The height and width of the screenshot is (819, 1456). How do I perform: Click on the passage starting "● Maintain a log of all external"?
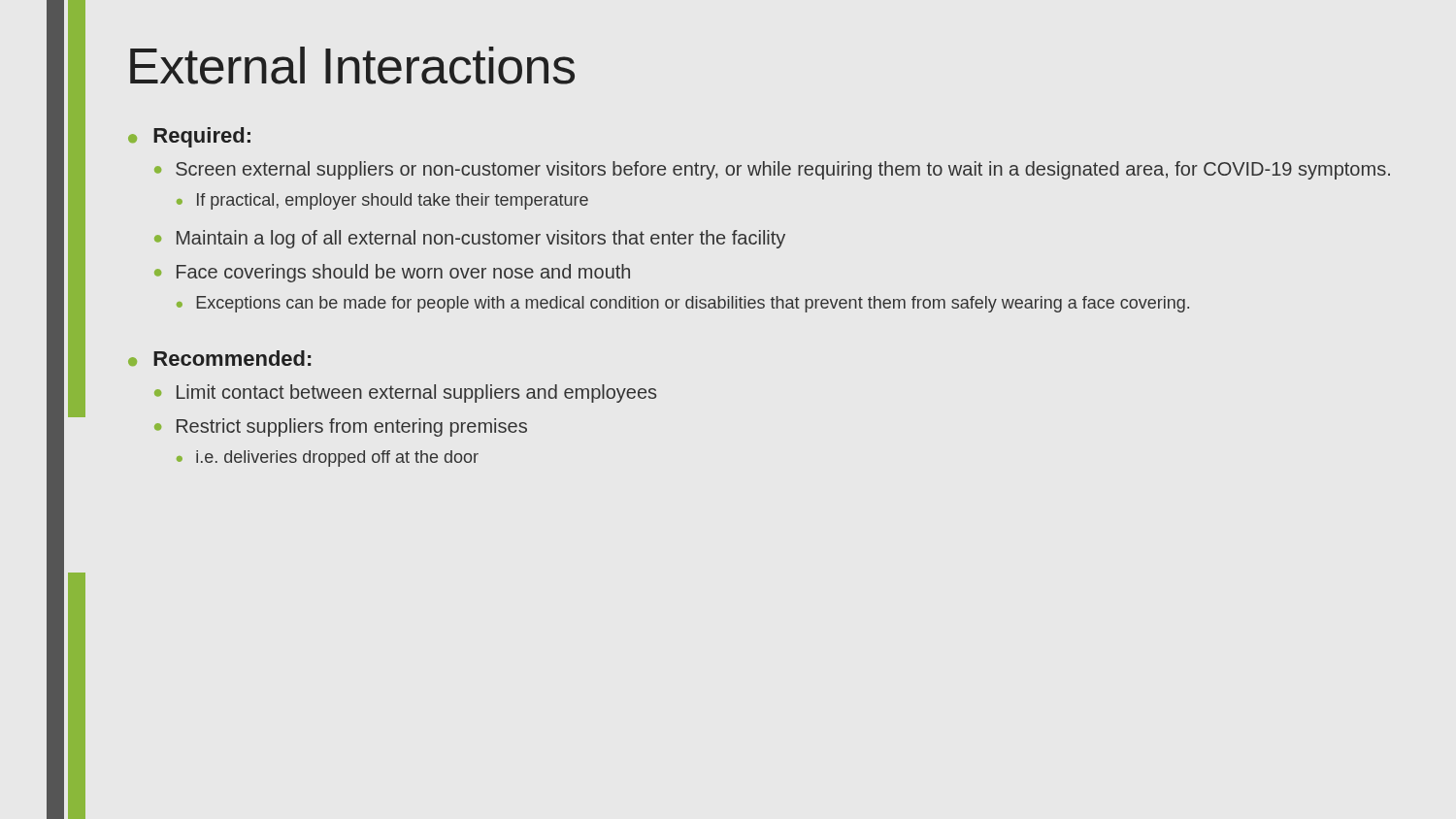point(469,239)
